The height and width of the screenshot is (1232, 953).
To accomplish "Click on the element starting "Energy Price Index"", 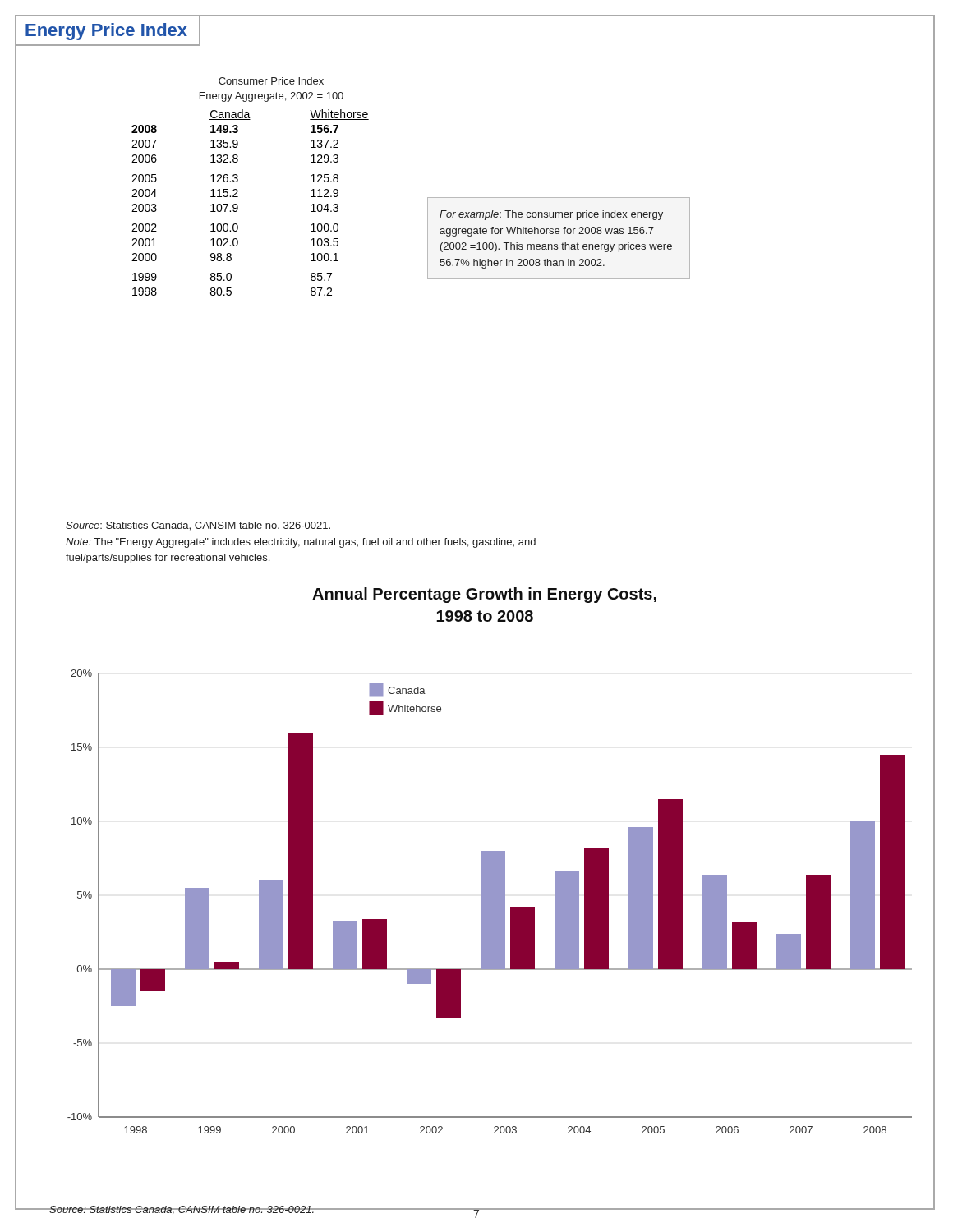I will click(106, 30).
